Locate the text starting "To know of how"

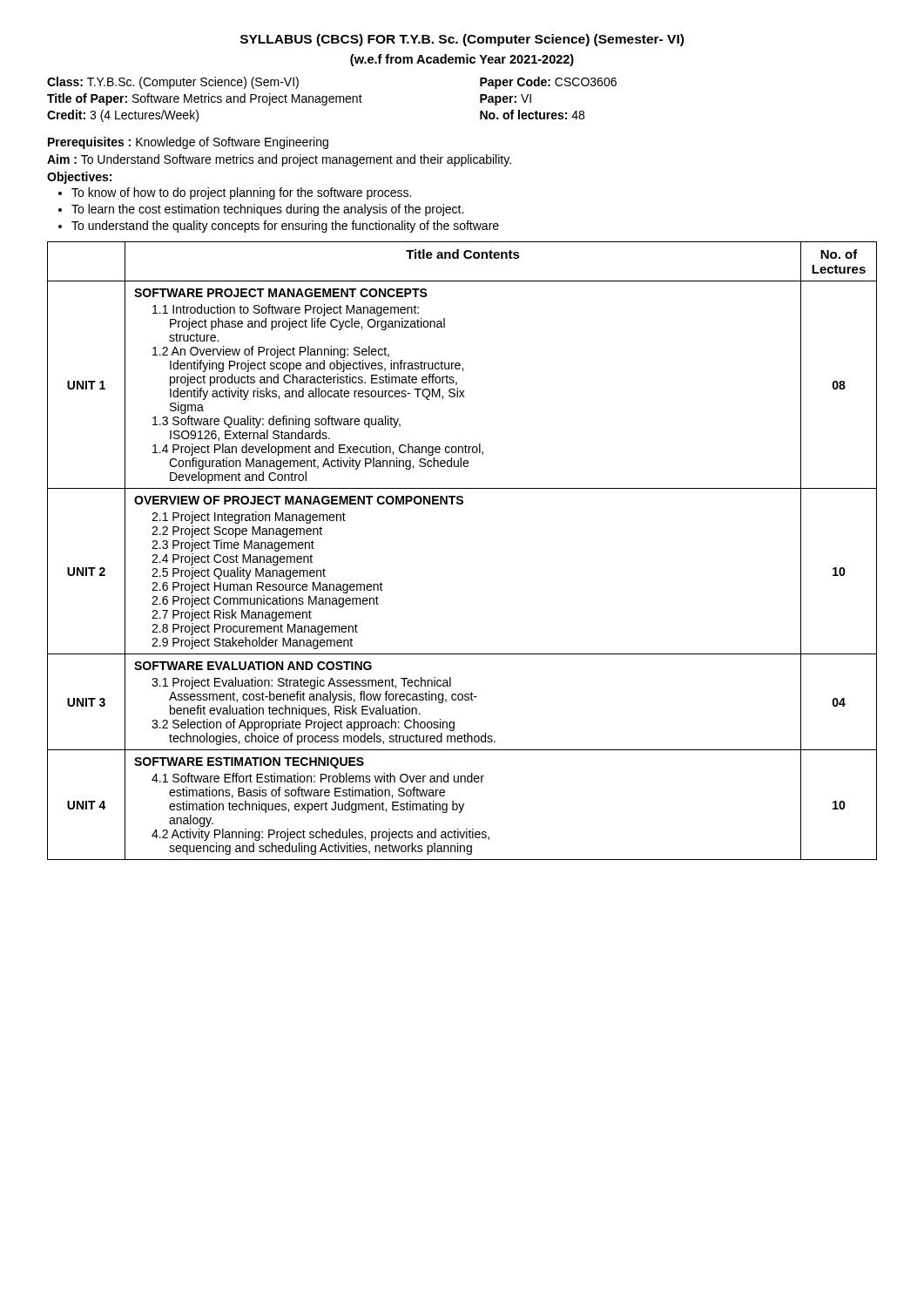(x=242, y=193)
